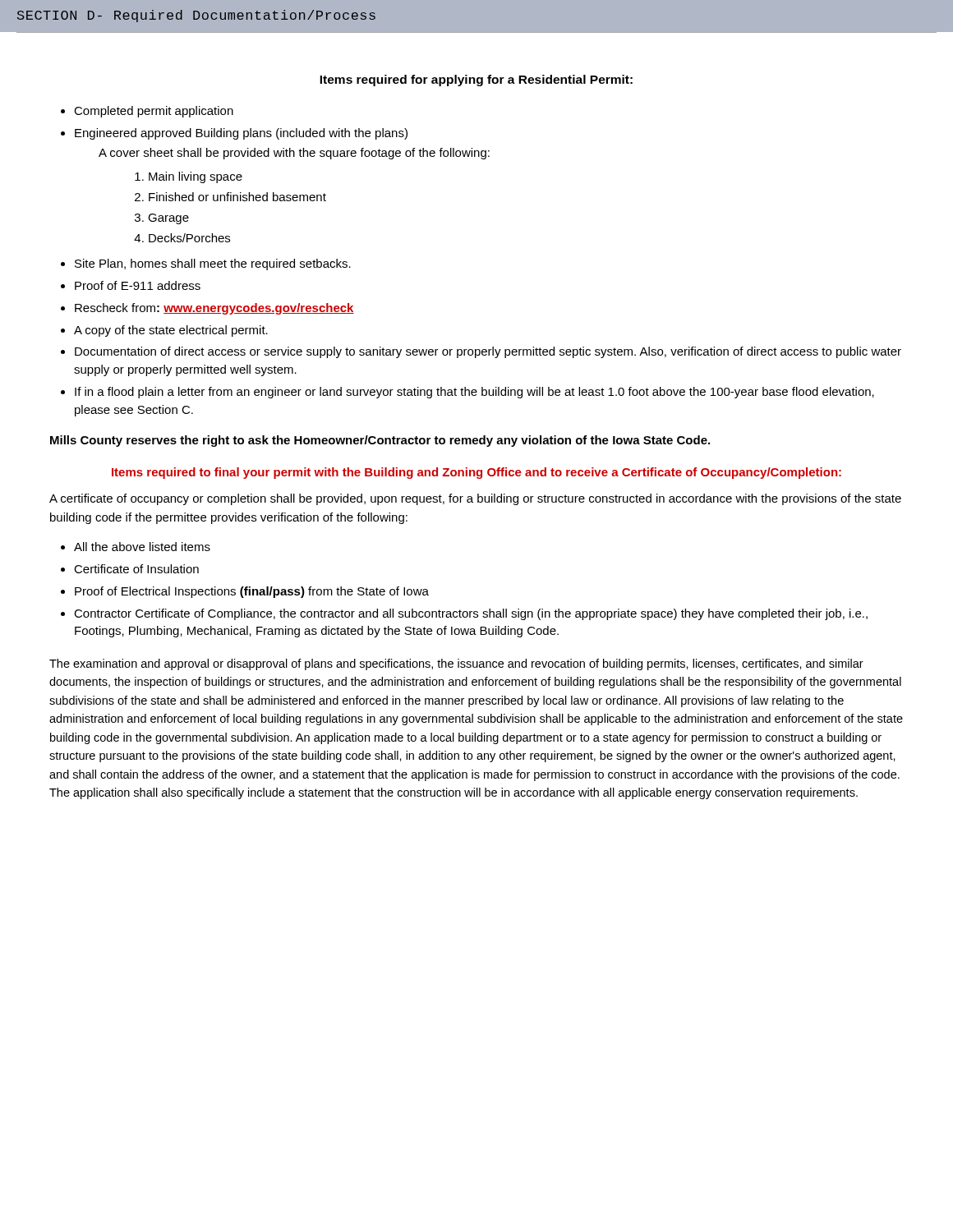The height and width of the screenshot is (1232, 953).
Task: Find the element starting "Engineered approved Building plans (included with the"
Action: tap(241, 134)
